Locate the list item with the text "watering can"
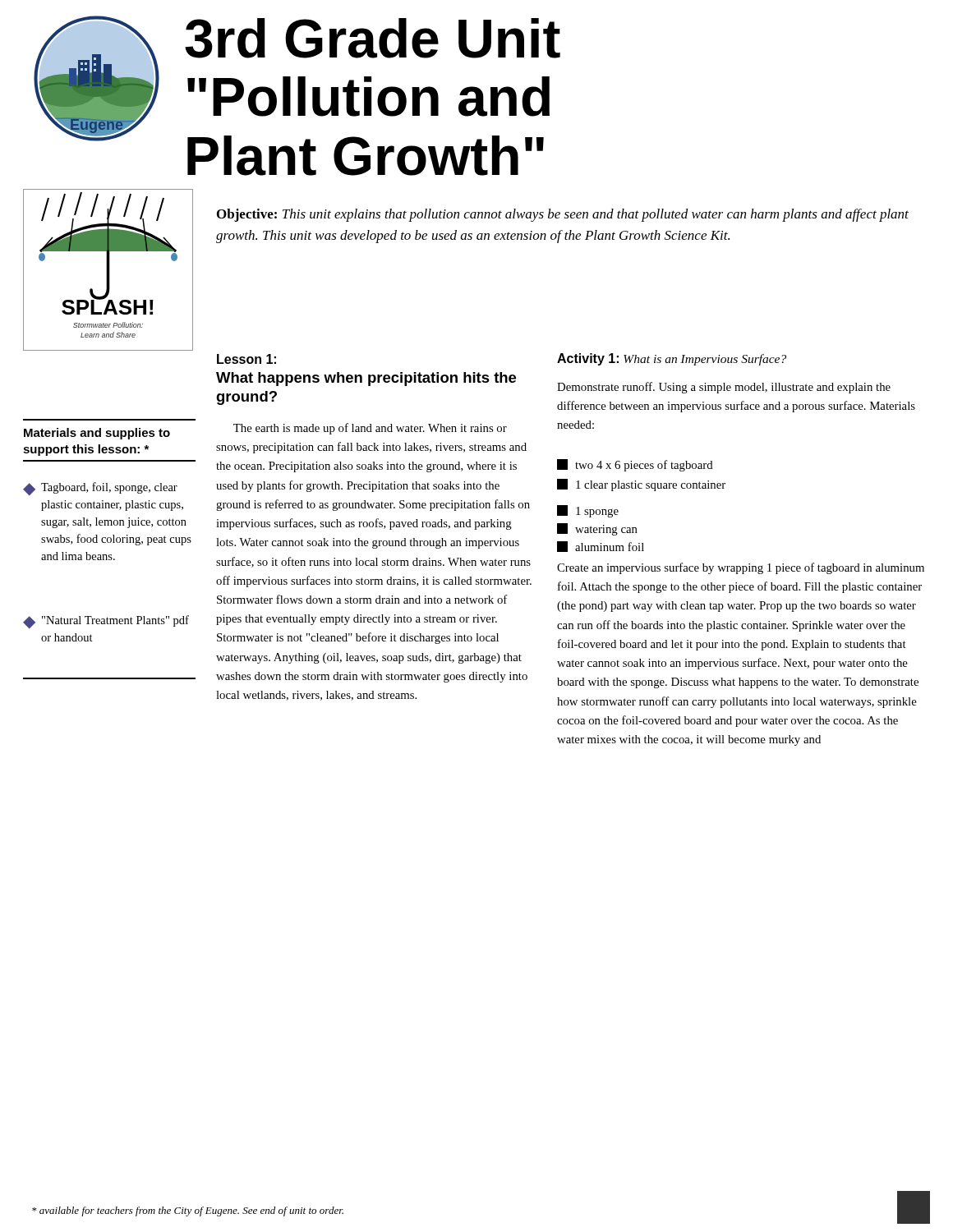The height and width of the screenshot is (1232, 953). point(597,530)
